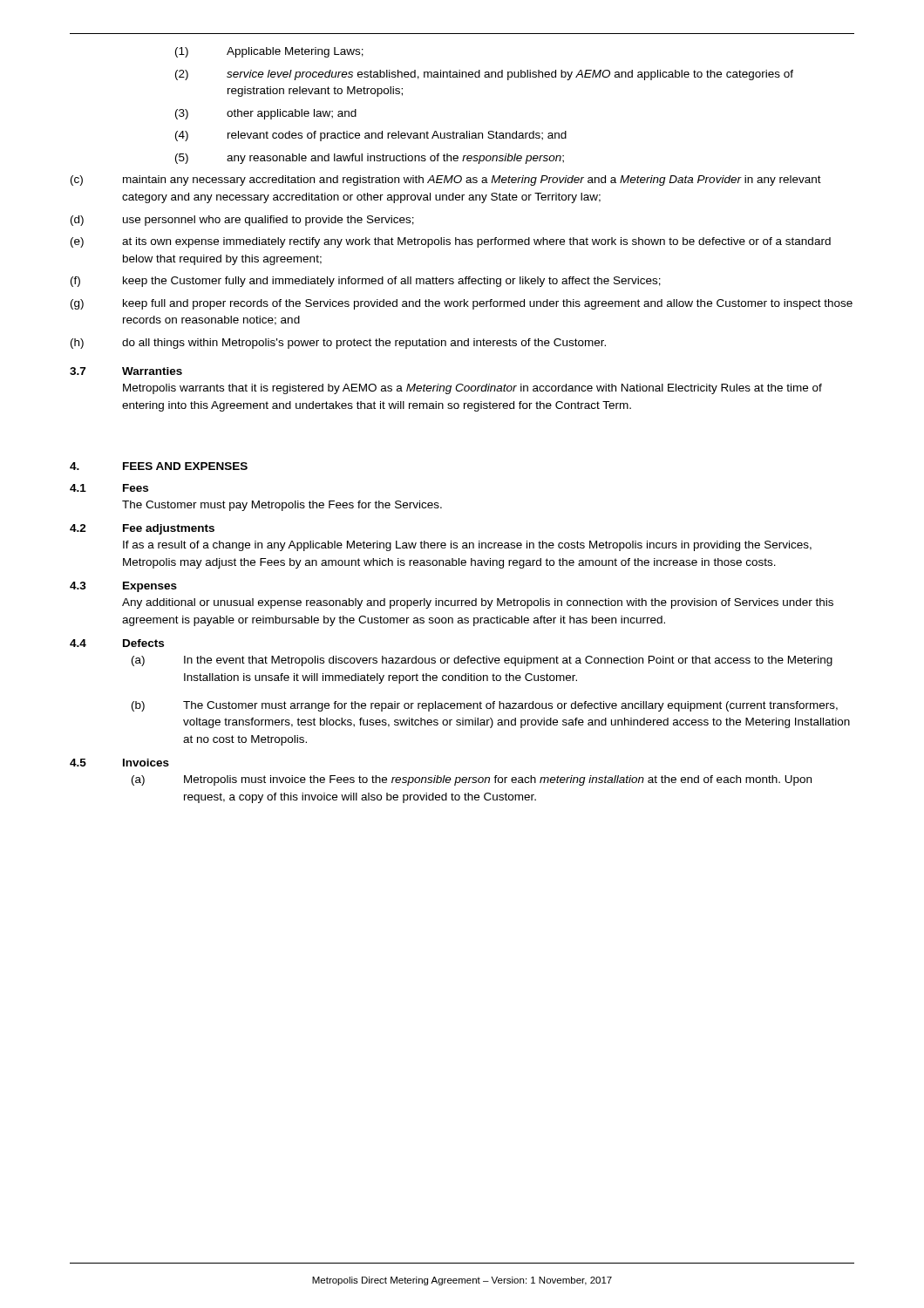Viewport: 924px width, 1308px height.
Task: Click on the section header that says "4.3 Expenses"
Action: (x=123, y=586)
